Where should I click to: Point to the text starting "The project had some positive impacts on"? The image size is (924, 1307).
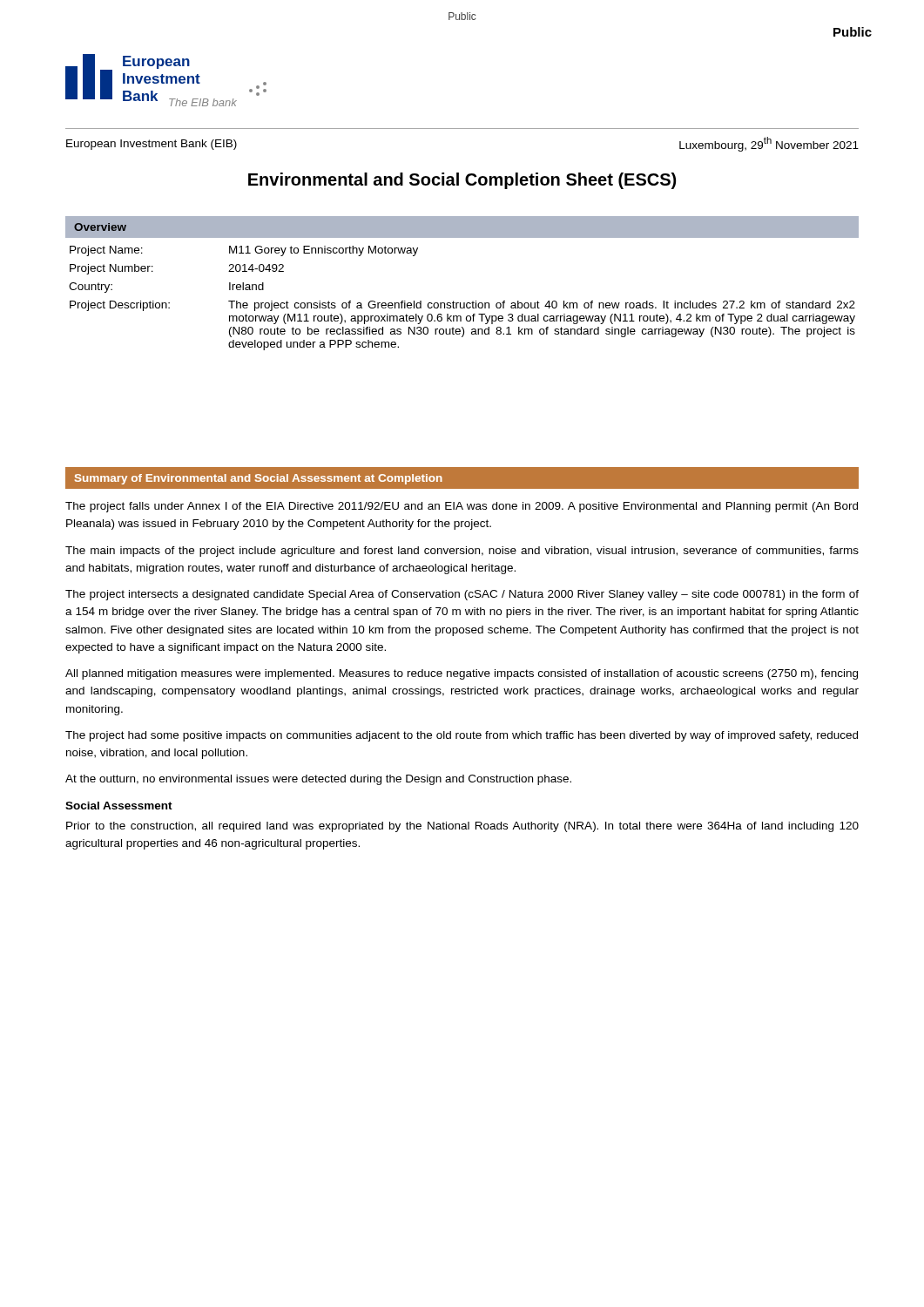462,744
